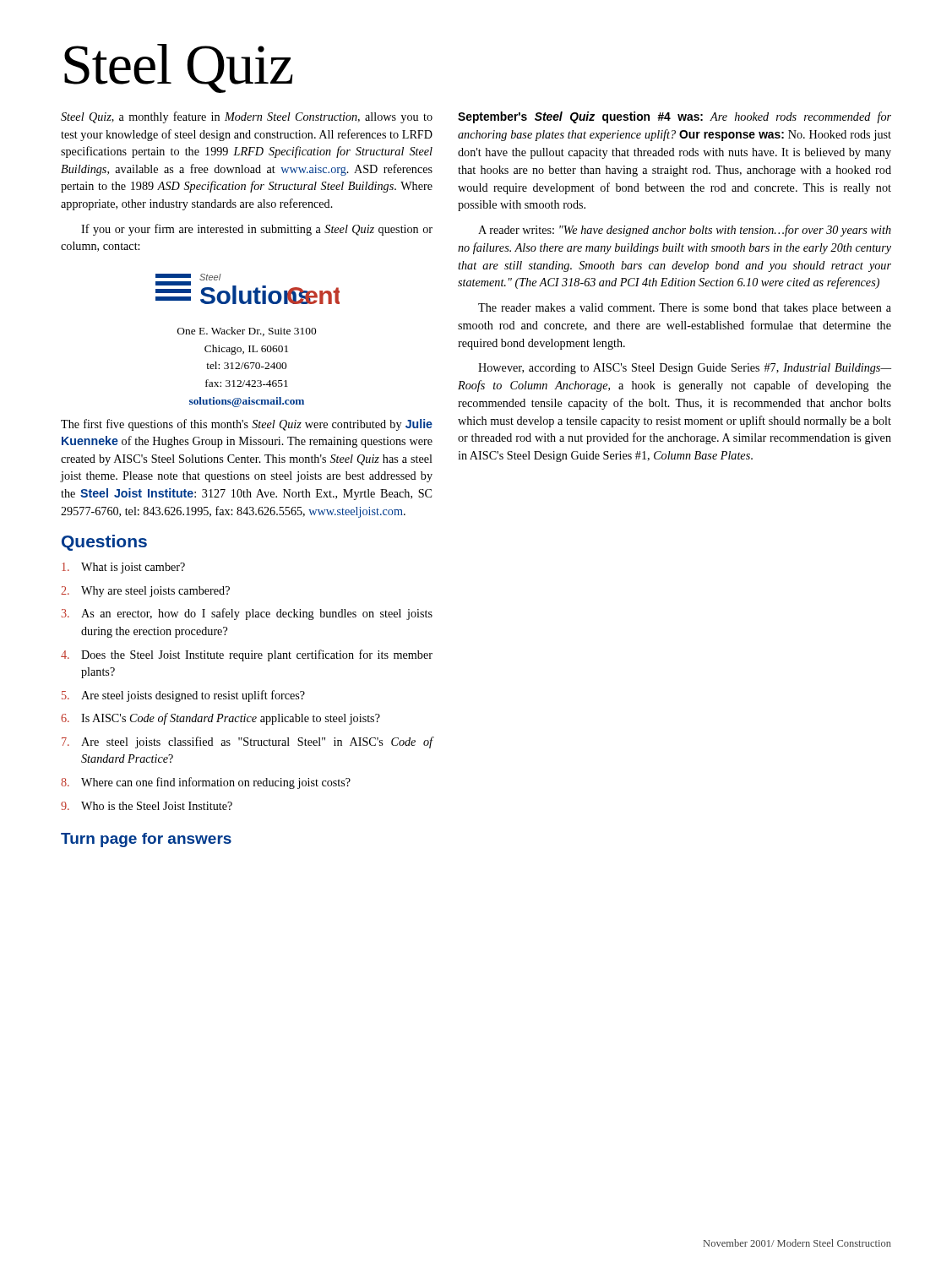Image resolution: width=952 pixels, height=1267 pixels.
Task: Click the passage that begins "September's Steel Quiz question #4 was: Are"
Action: [x=674, y=286]
